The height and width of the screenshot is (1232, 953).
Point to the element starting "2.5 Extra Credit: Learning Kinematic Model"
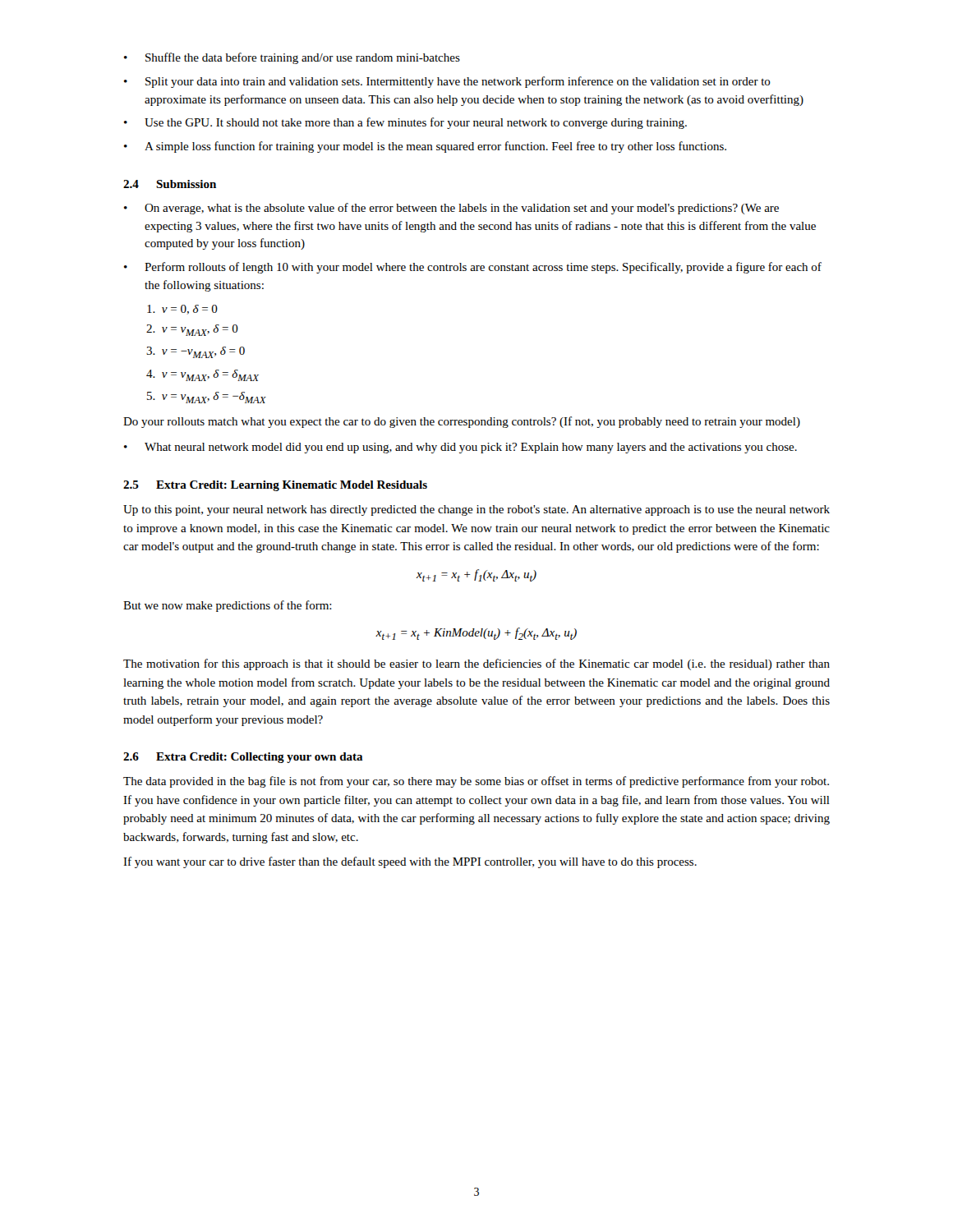click(275, 485)
